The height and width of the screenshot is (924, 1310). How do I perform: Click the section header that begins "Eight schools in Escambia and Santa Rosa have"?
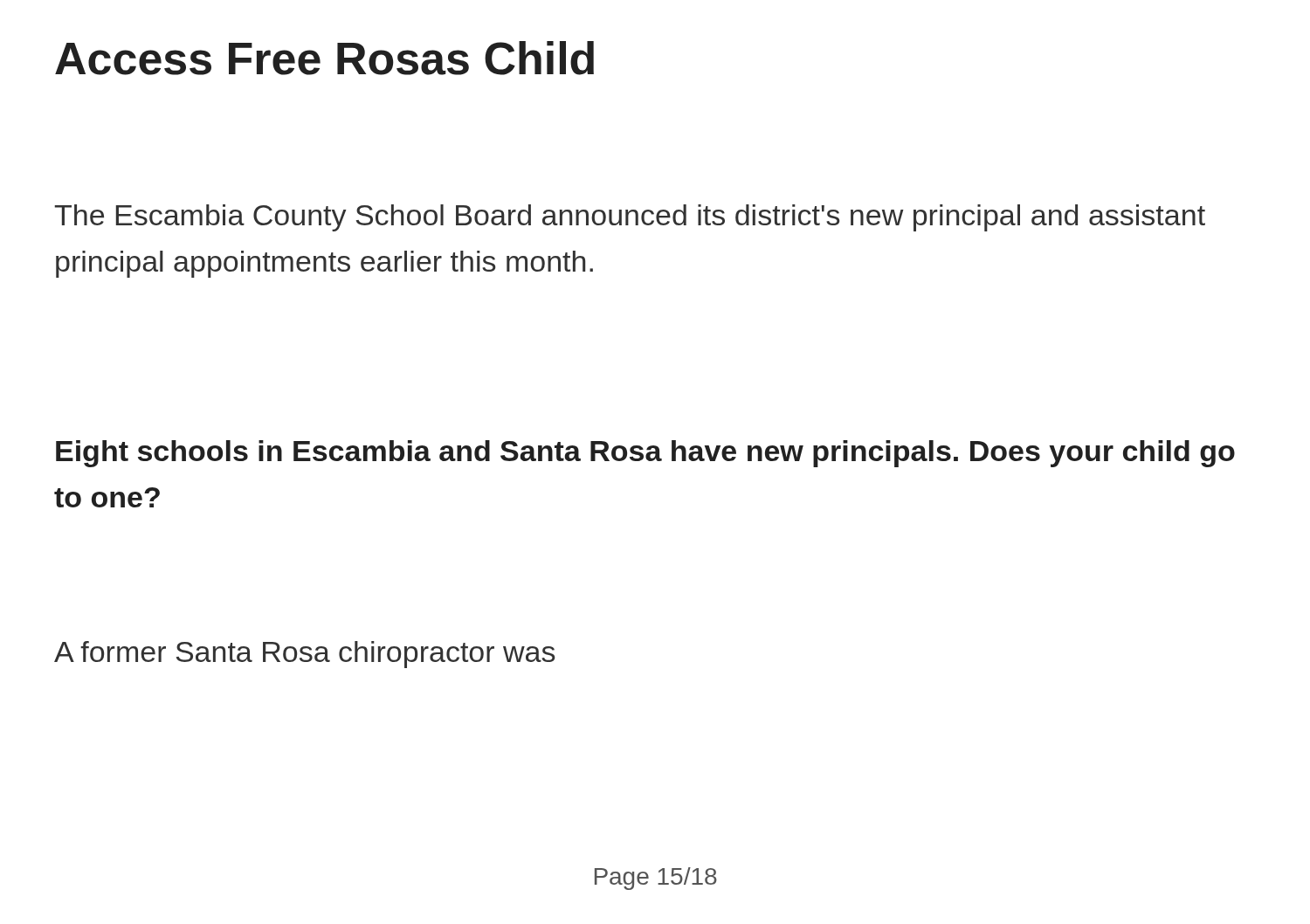655,474
